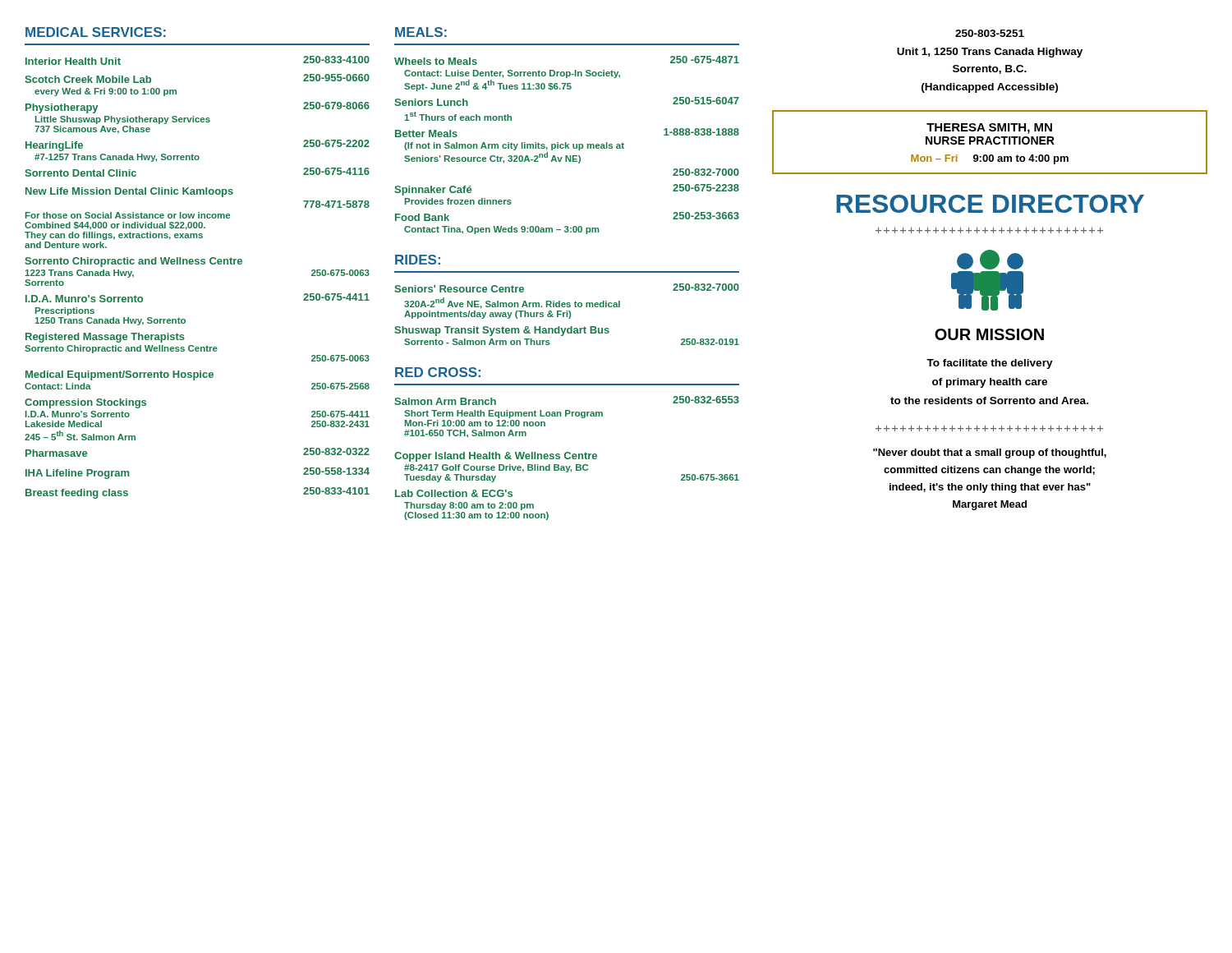This screenshot has width=1232, height=953.
Task: Where is the passage that starts "Seniors' Resource Centre250-832-7000"?
Action: [567, 300]
